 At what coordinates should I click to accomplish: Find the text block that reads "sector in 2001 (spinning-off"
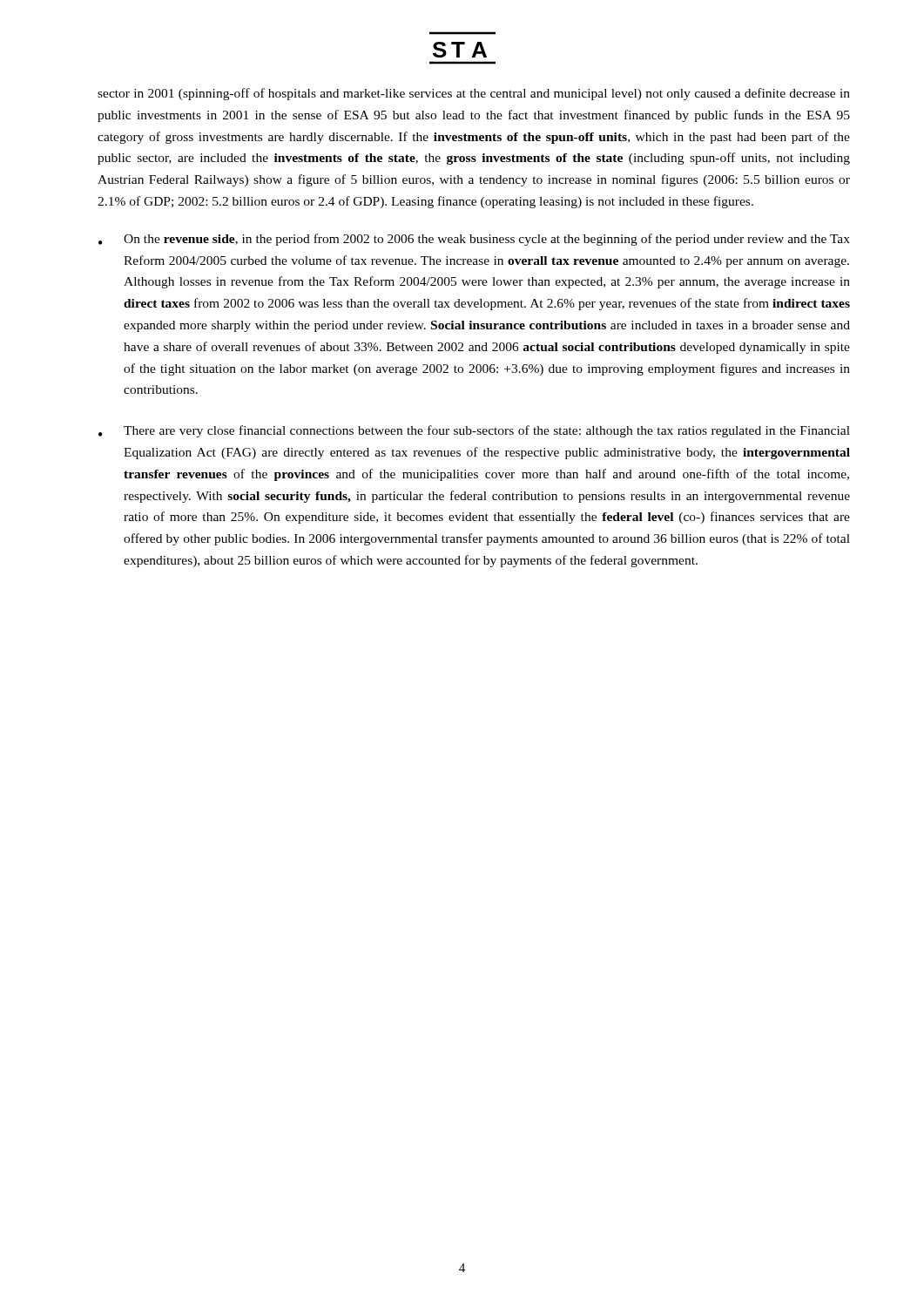(474, 147)
